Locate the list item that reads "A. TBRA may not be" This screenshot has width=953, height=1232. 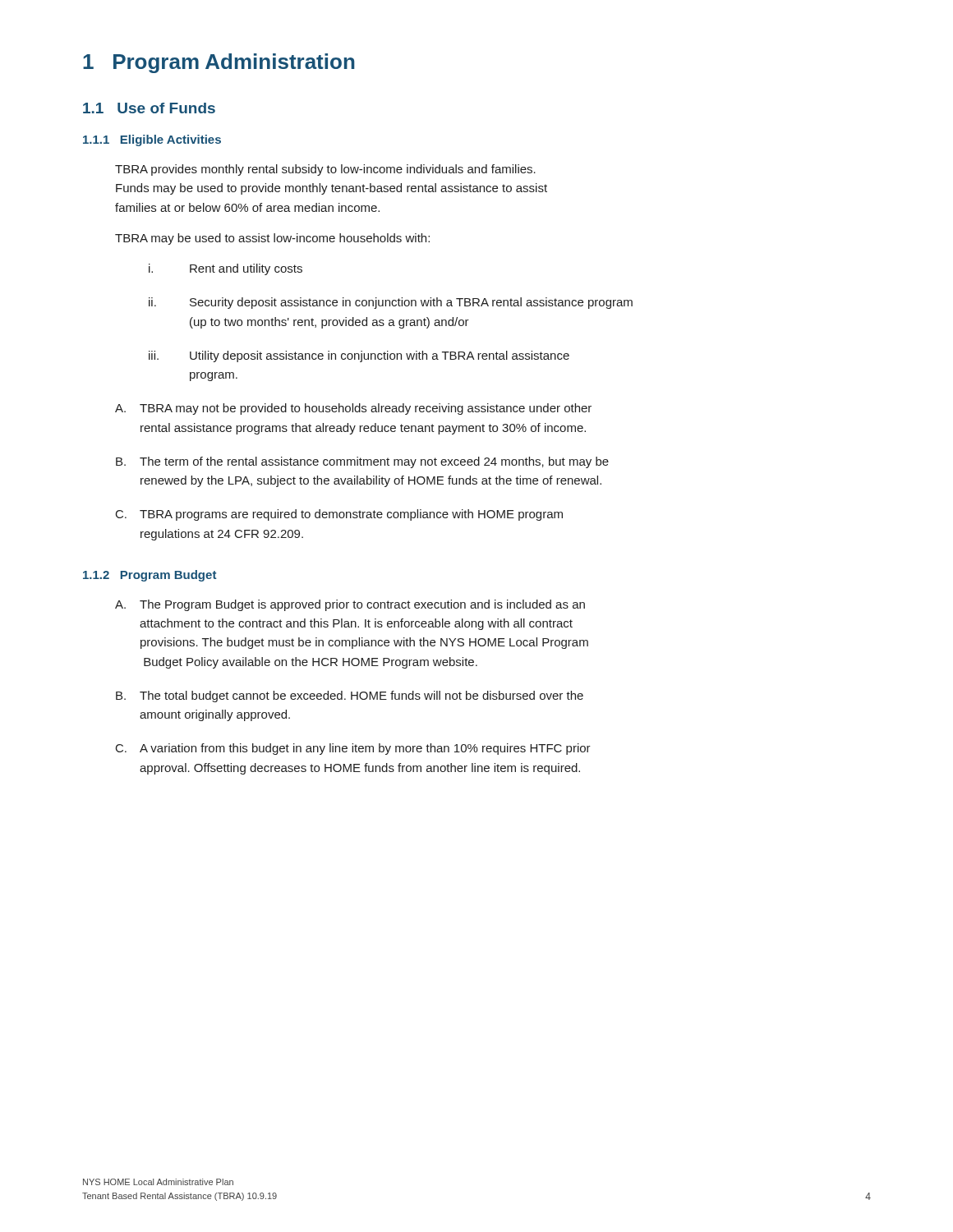[x=353, y=418]
